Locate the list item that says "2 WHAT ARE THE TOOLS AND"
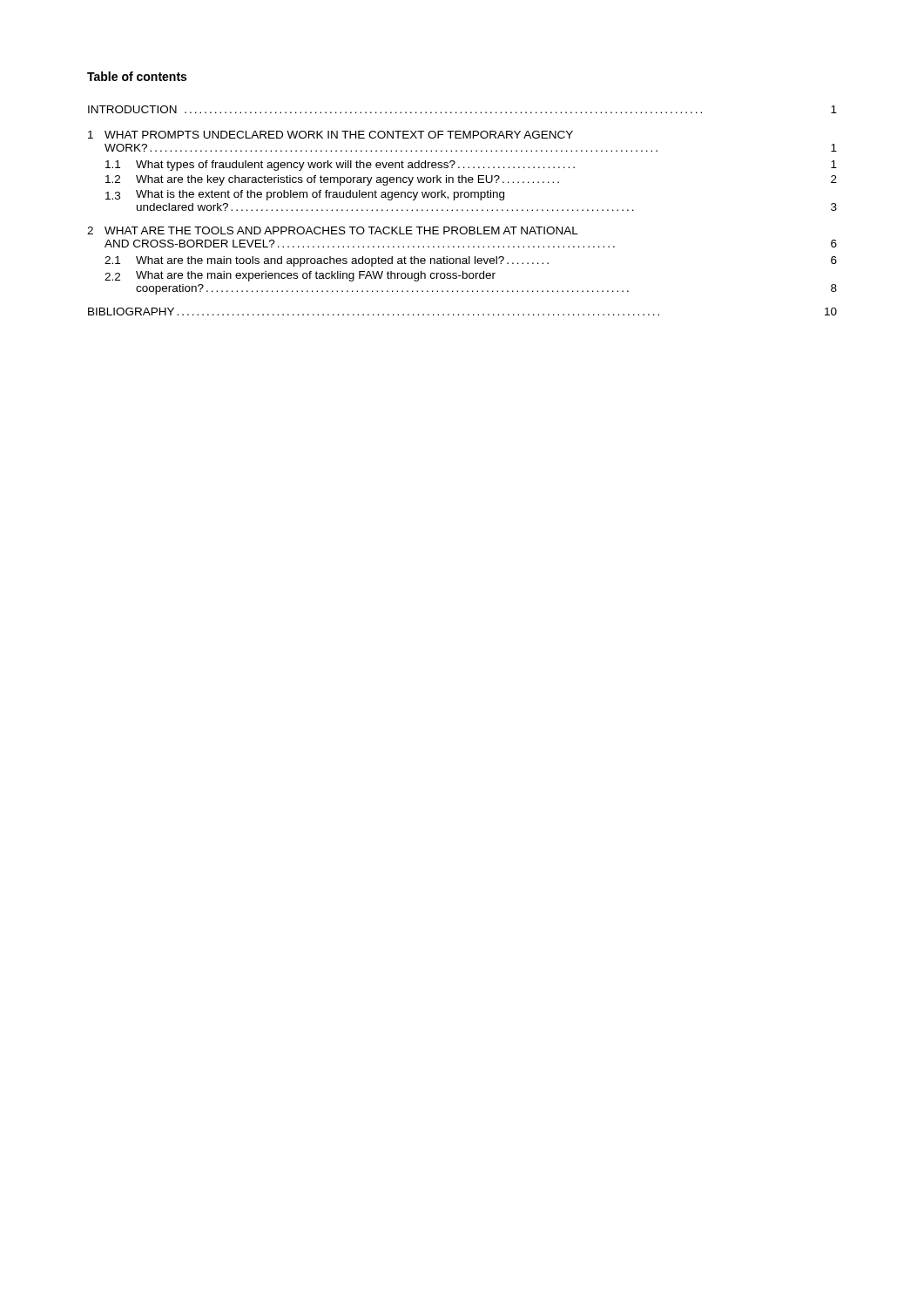This screenshot has height=1307, width=924. [462, 237]
